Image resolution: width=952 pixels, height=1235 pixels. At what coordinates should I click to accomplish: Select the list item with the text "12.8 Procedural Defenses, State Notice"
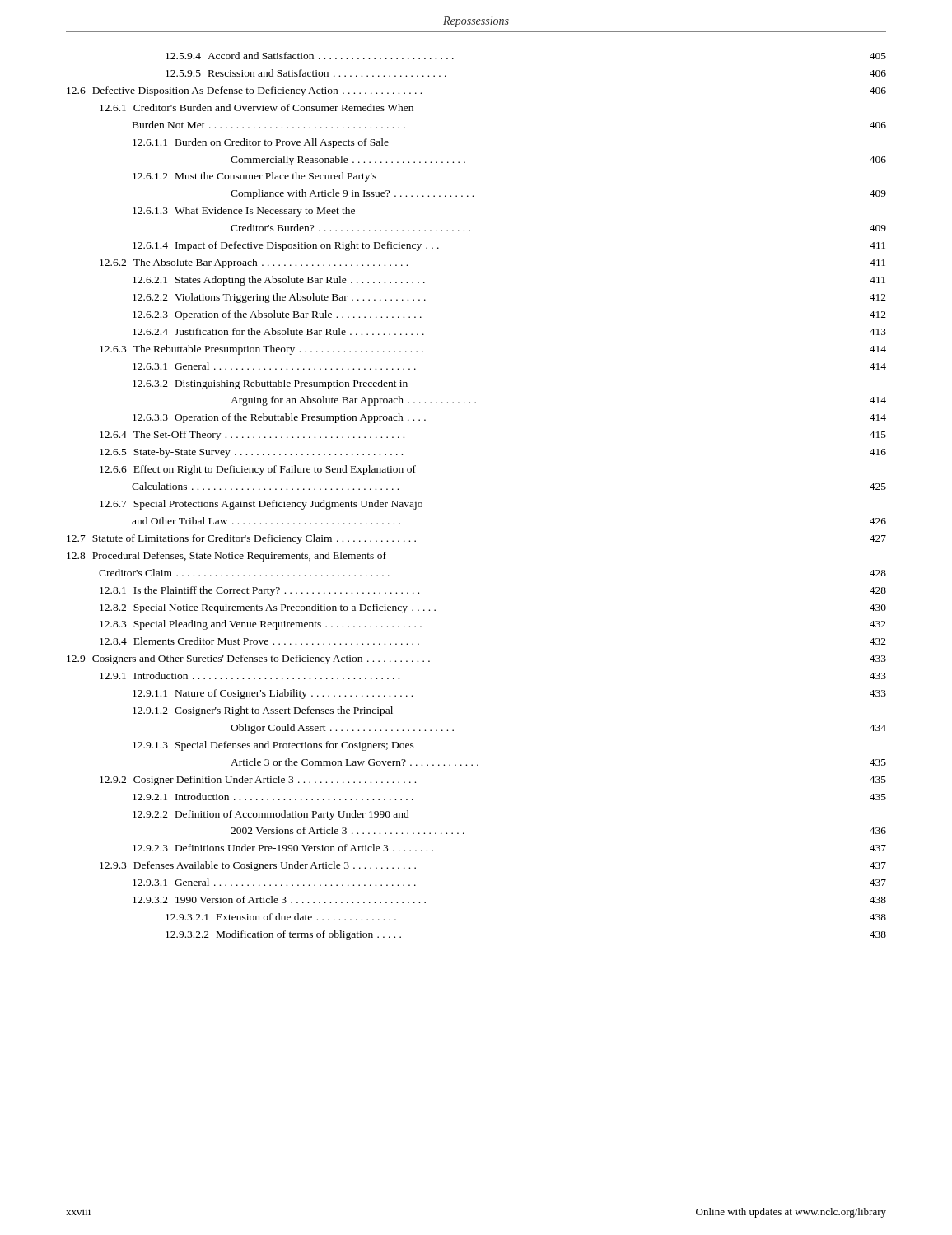coord(226,556)
